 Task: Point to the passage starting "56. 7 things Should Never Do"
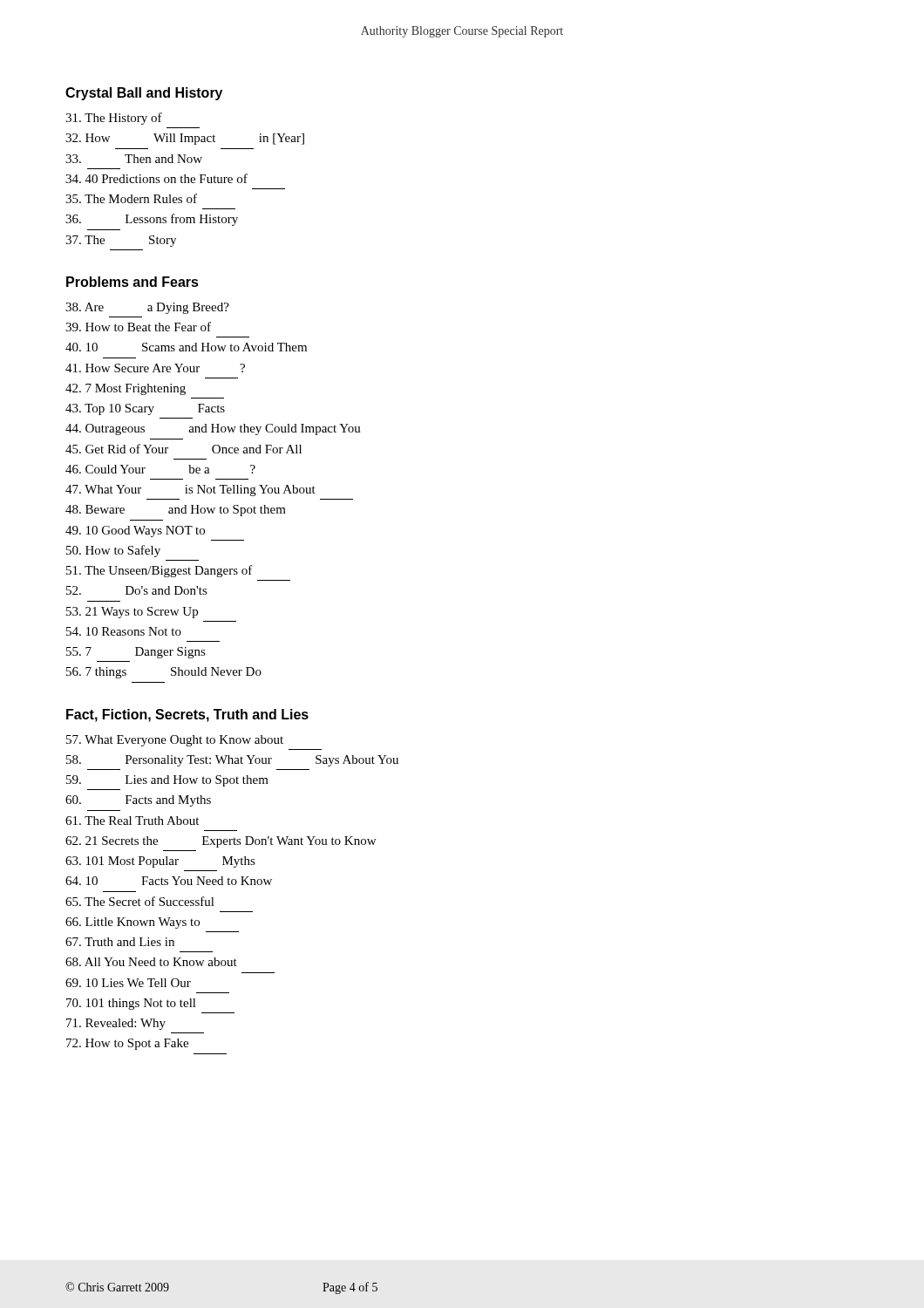(163, 674)
